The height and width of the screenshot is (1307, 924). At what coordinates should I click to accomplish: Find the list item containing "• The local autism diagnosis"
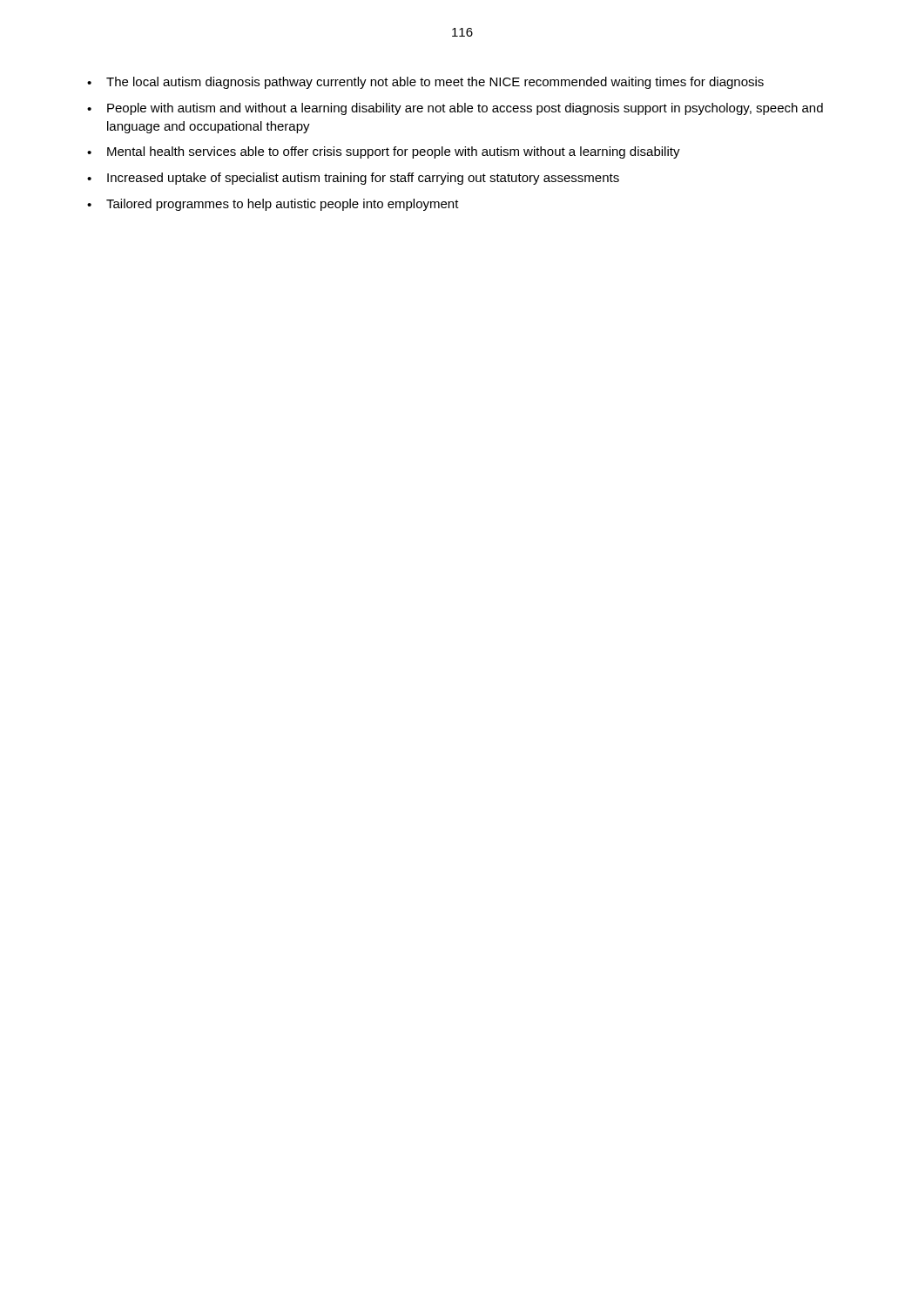471,82
